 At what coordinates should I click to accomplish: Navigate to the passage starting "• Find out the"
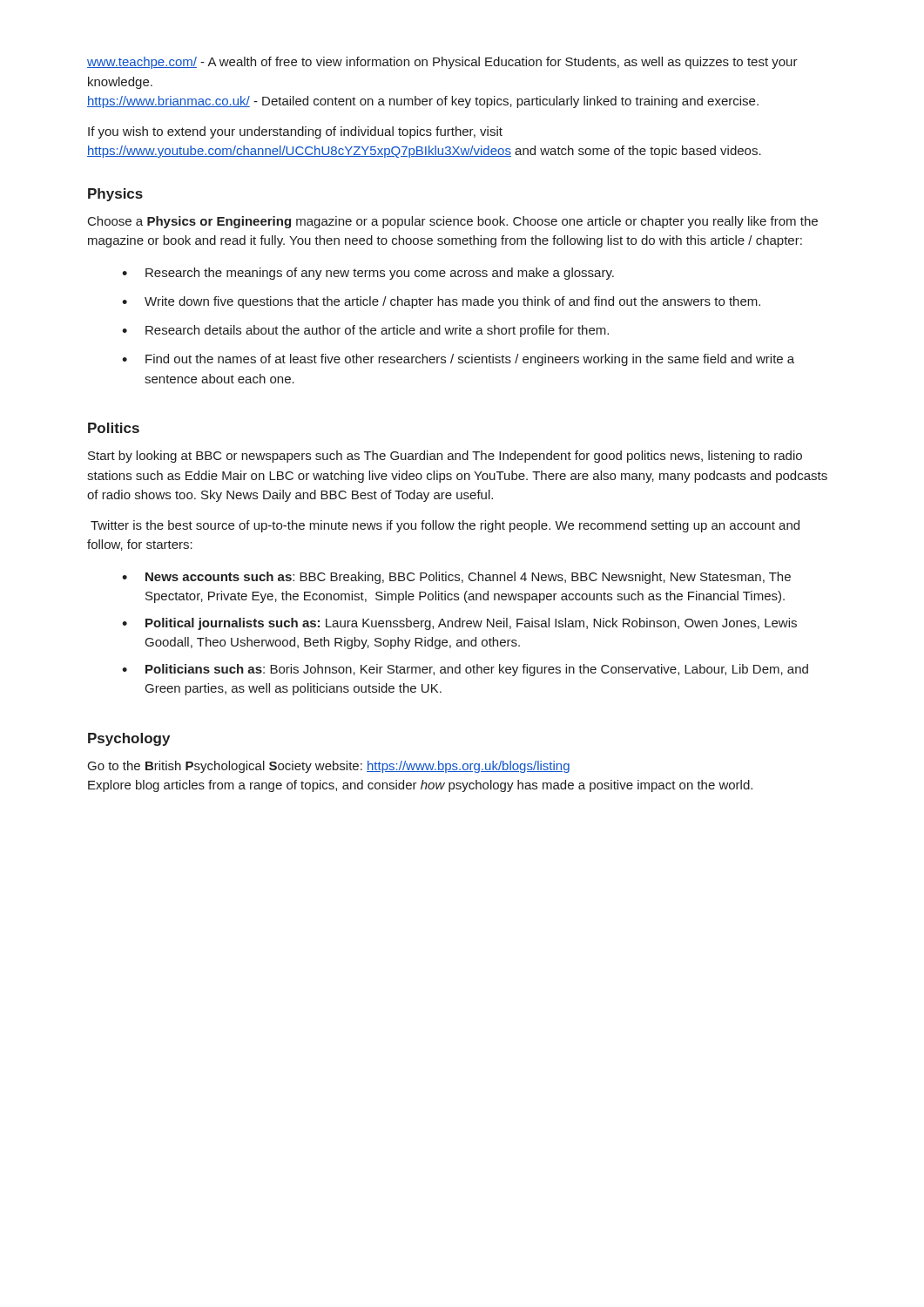click(x=479, y=369)
